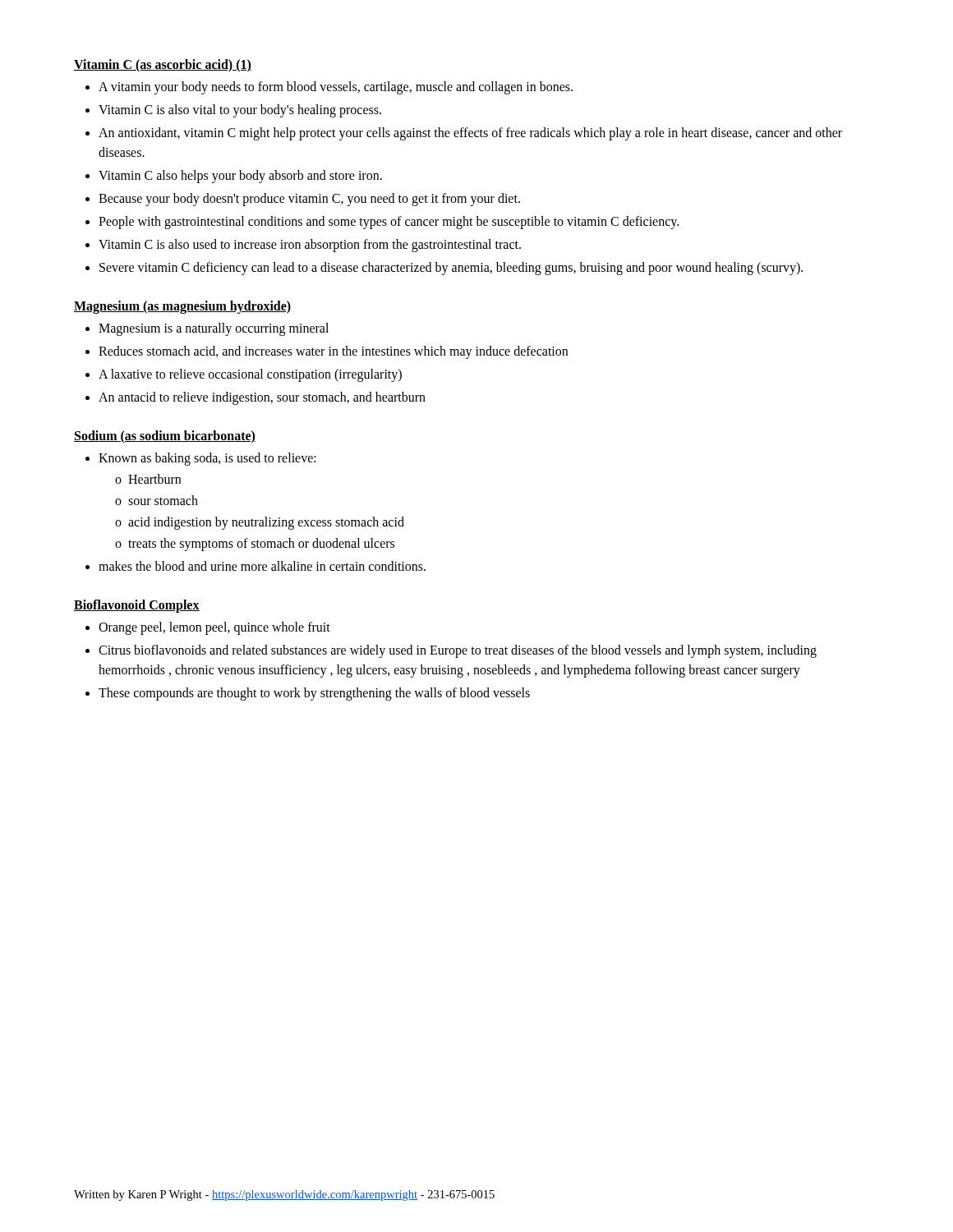
Task: Find the section header on this page that starts "Vitamin C (as ascorbic"
Action: pos(163,64)
